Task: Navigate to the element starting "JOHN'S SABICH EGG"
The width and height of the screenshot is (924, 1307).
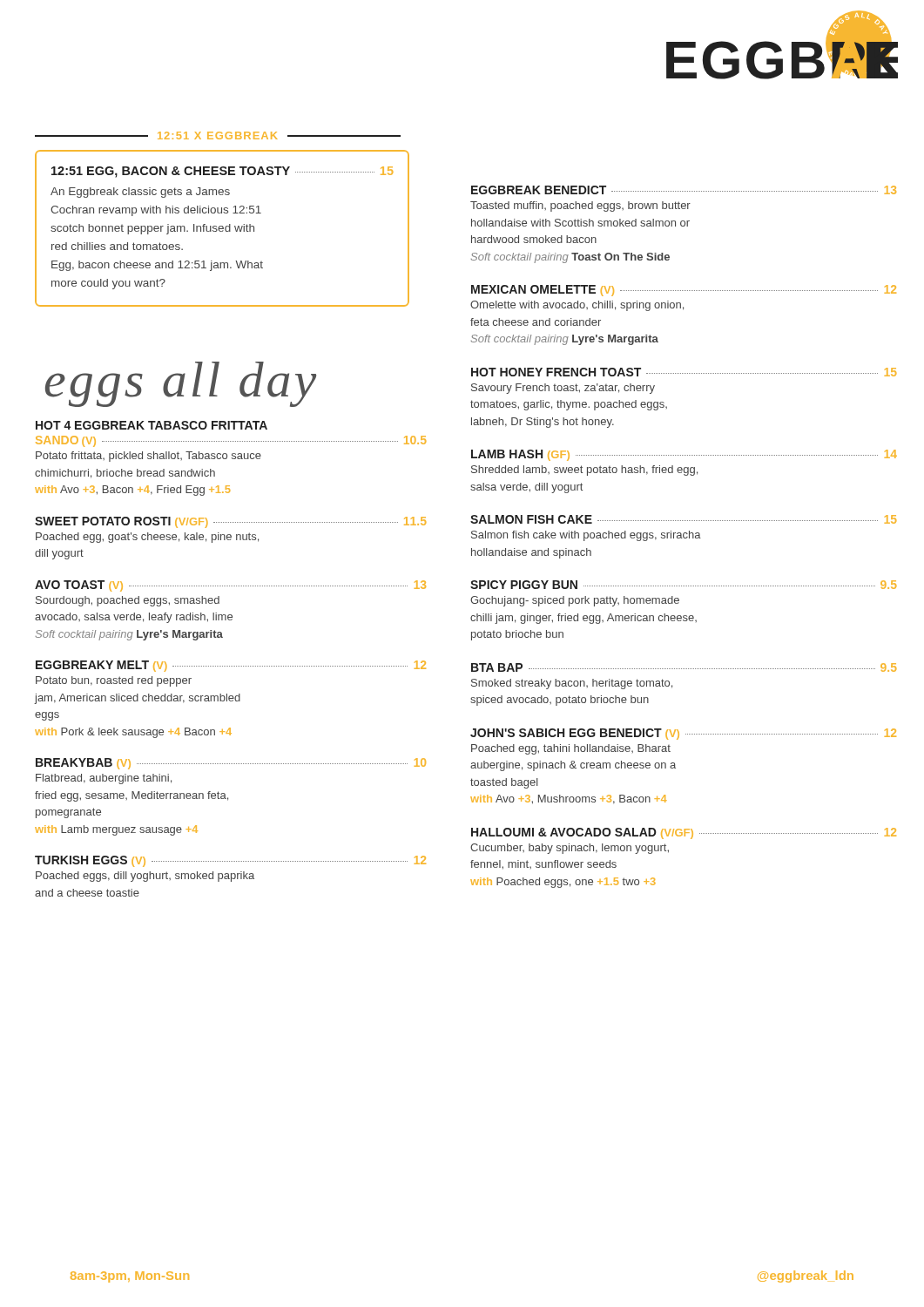Action: coord(684,766)
